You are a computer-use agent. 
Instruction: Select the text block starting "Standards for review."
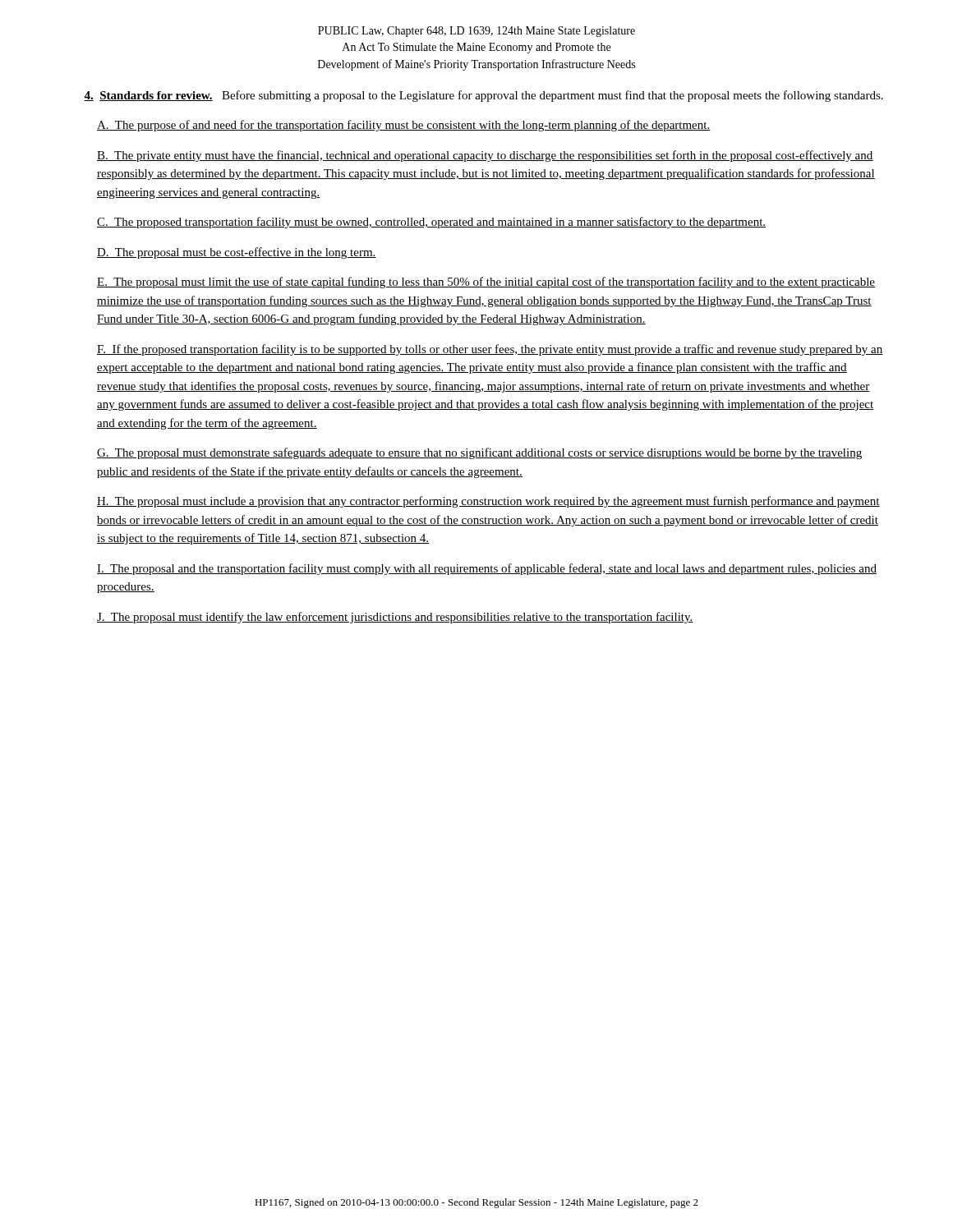(475, 95)
